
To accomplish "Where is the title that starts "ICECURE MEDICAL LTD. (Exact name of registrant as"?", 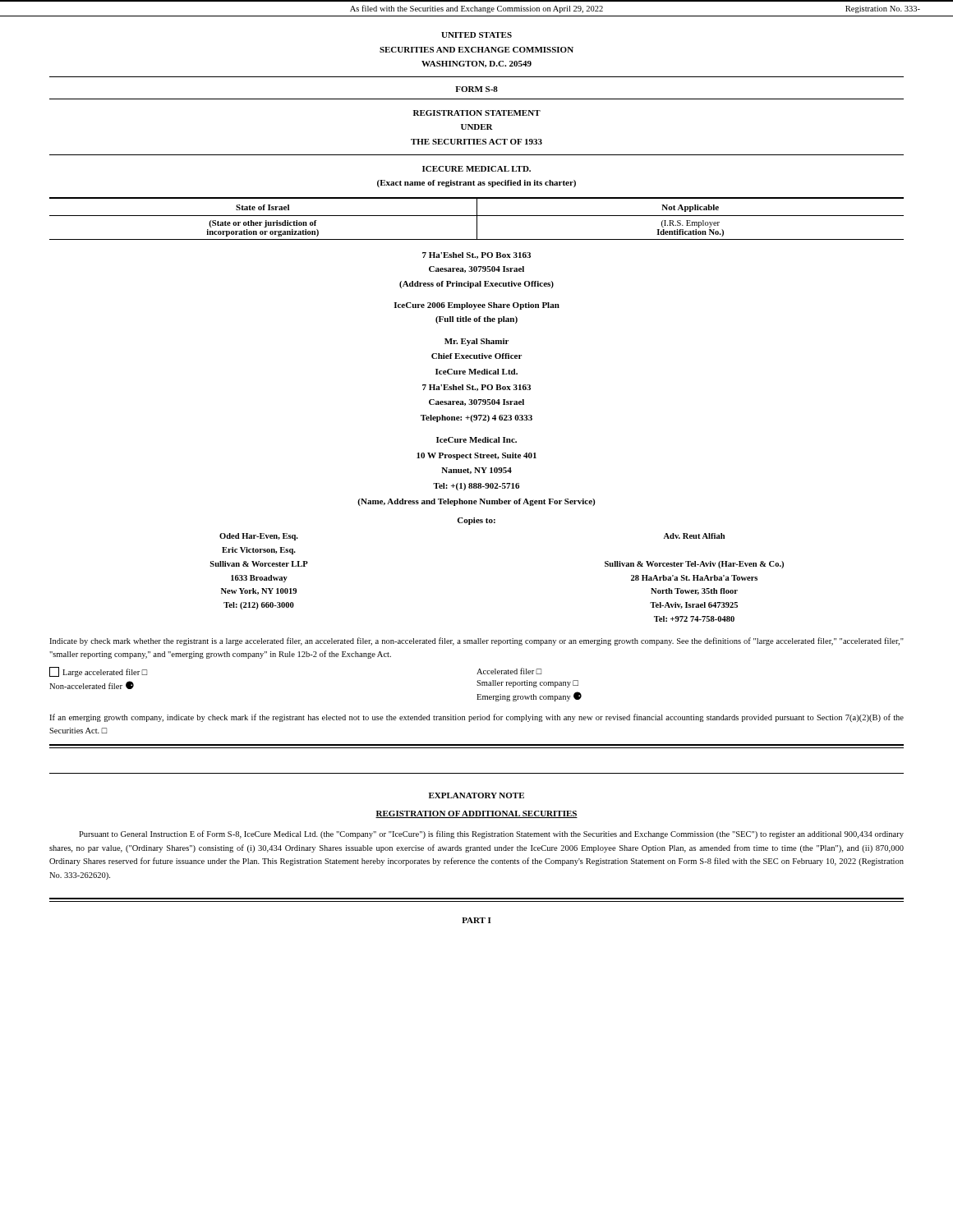I will (476, 175).
